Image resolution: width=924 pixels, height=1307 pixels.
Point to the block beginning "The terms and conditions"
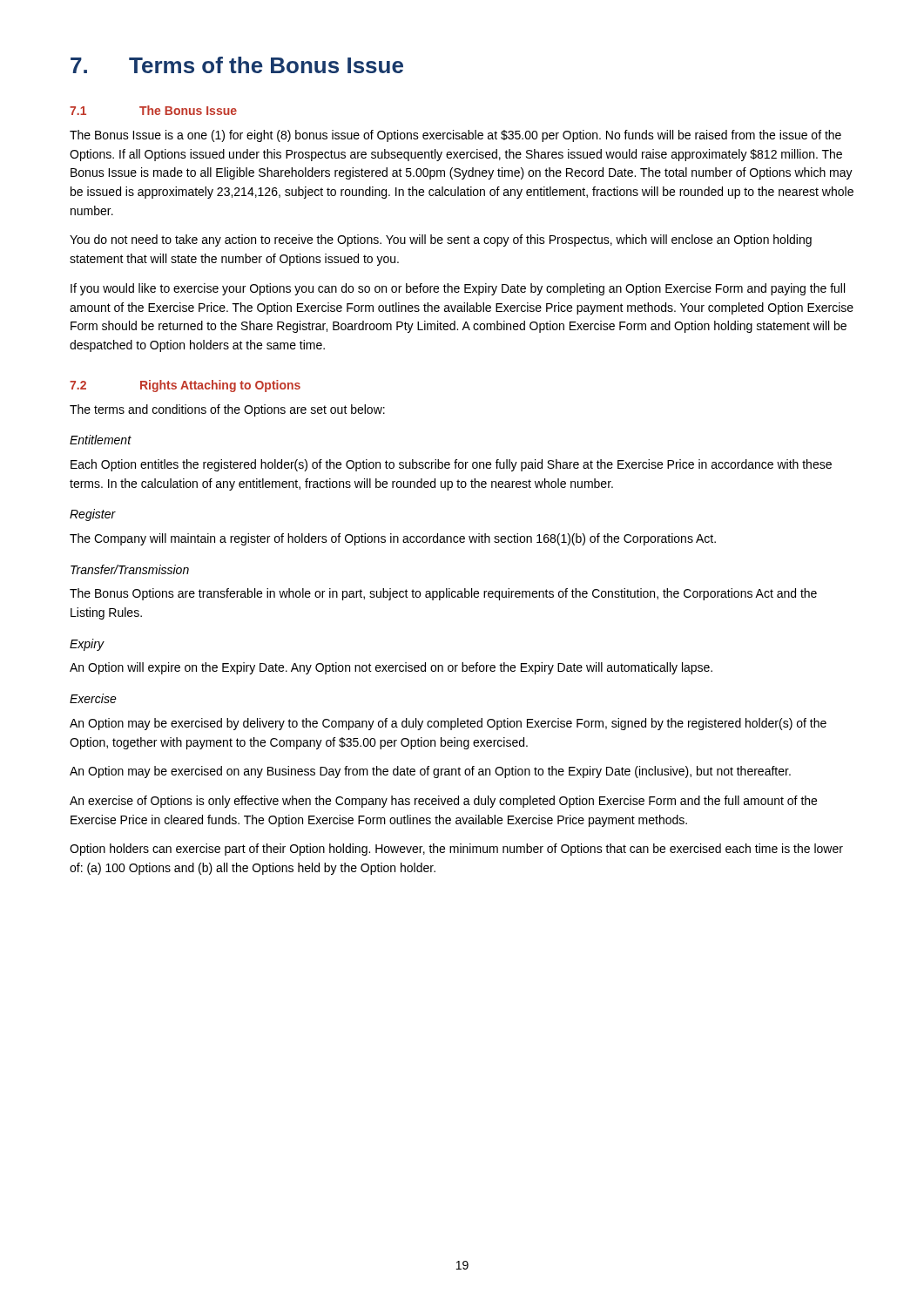pos(227,410)
